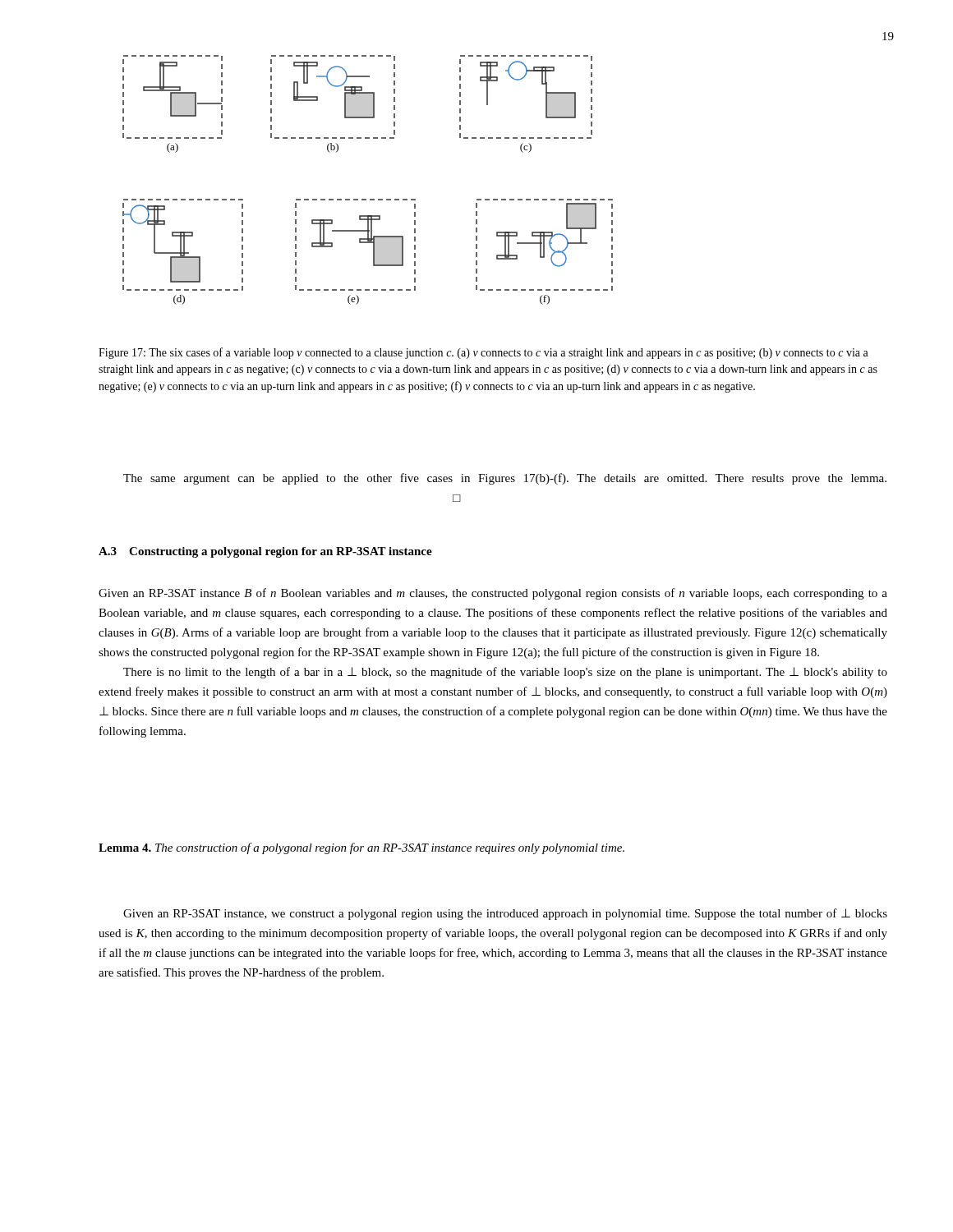The image size is (953, 1232).
Task: Find the block starting "Given an RP-3SAT instance,"
Action: click(493, 943)
